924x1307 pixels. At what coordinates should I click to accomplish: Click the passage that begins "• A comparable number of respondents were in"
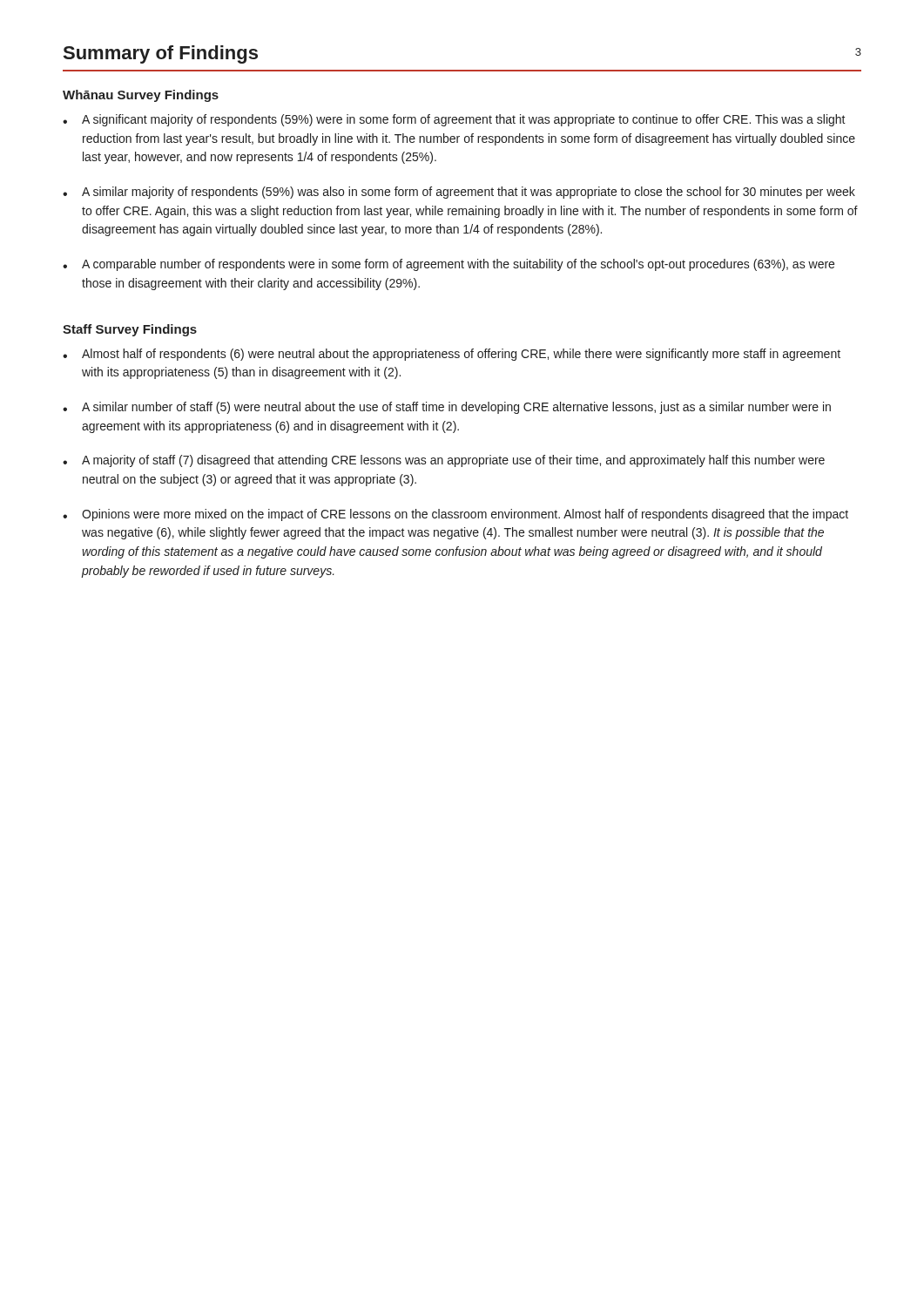pos(462,274)
